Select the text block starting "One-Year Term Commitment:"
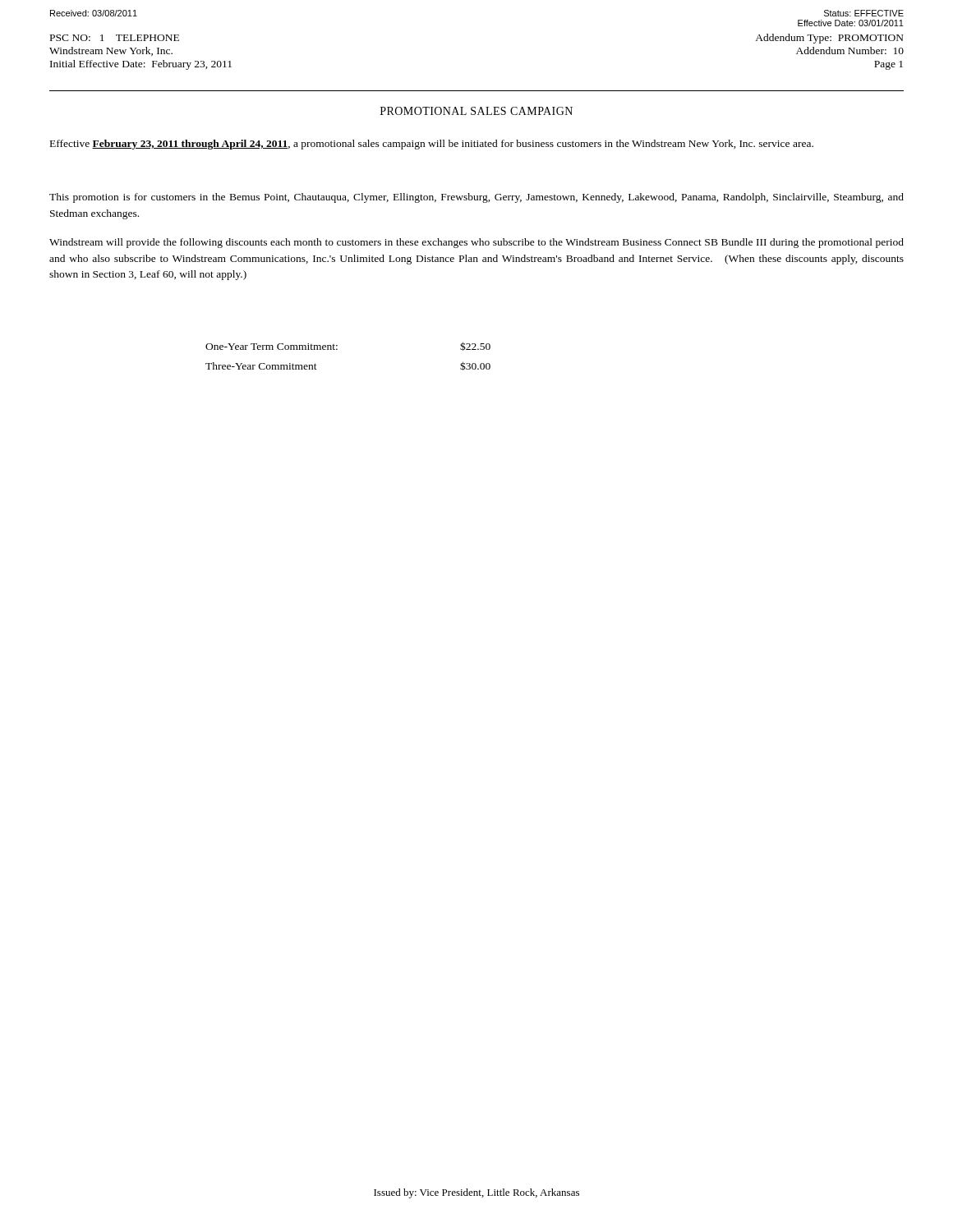 pos(348,347)
